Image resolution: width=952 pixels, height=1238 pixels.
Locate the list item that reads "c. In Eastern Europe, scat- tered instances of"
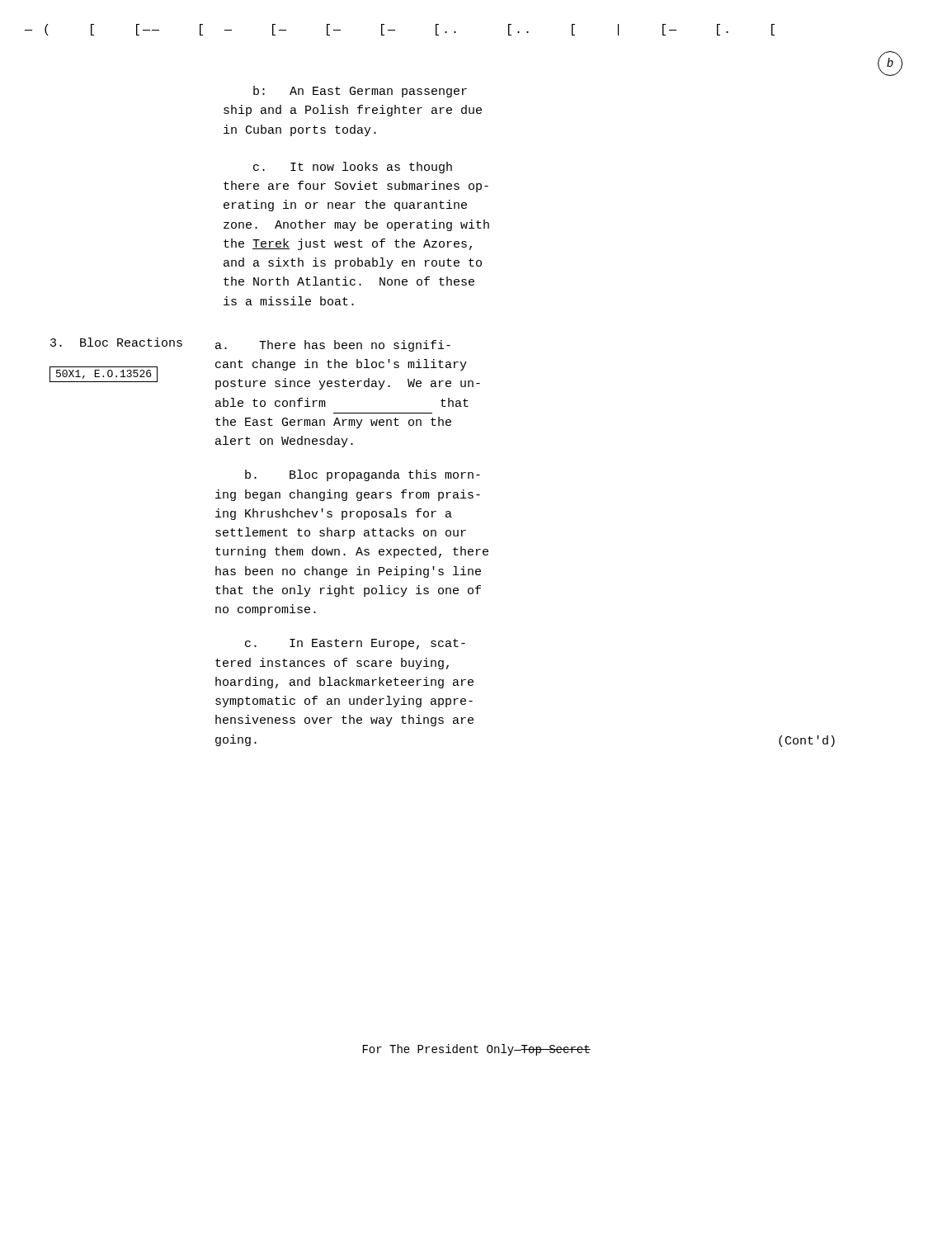[344, 692]
